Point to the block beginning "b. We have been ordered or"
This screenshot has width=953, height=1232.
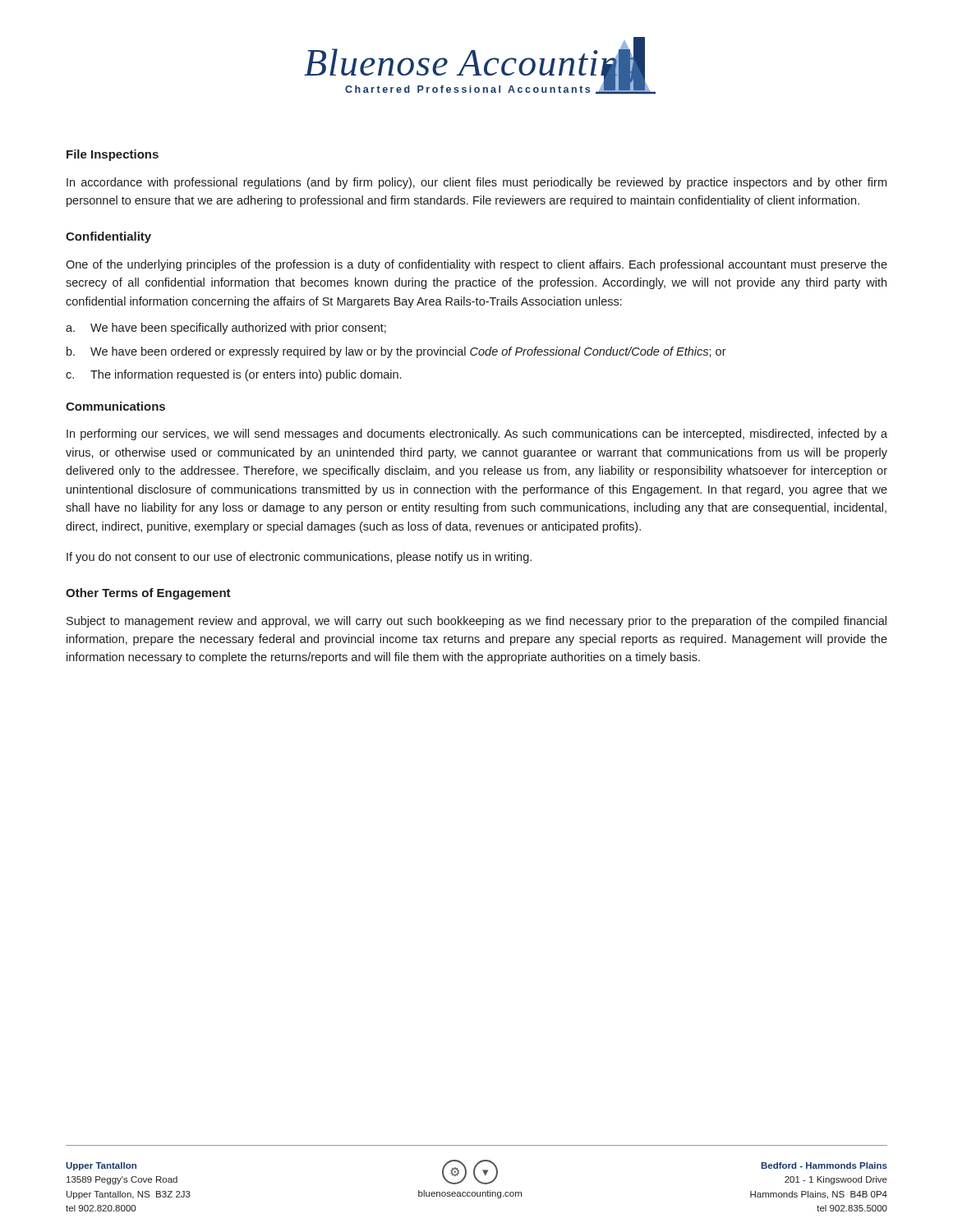pos(476,352)
